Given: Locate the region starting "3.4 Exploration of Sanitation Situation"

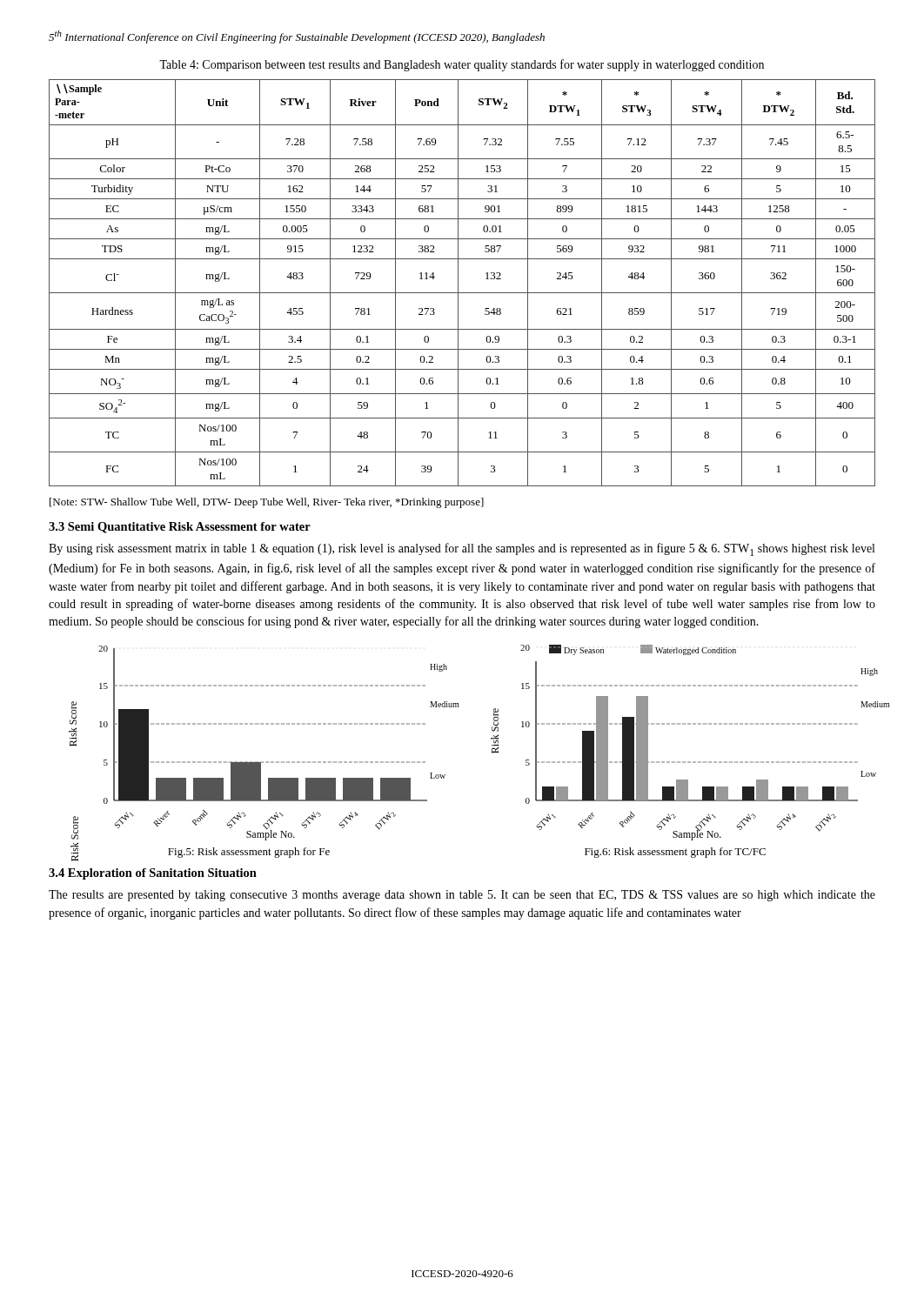Looking at the screenshot, I should [x=153, y=873].
